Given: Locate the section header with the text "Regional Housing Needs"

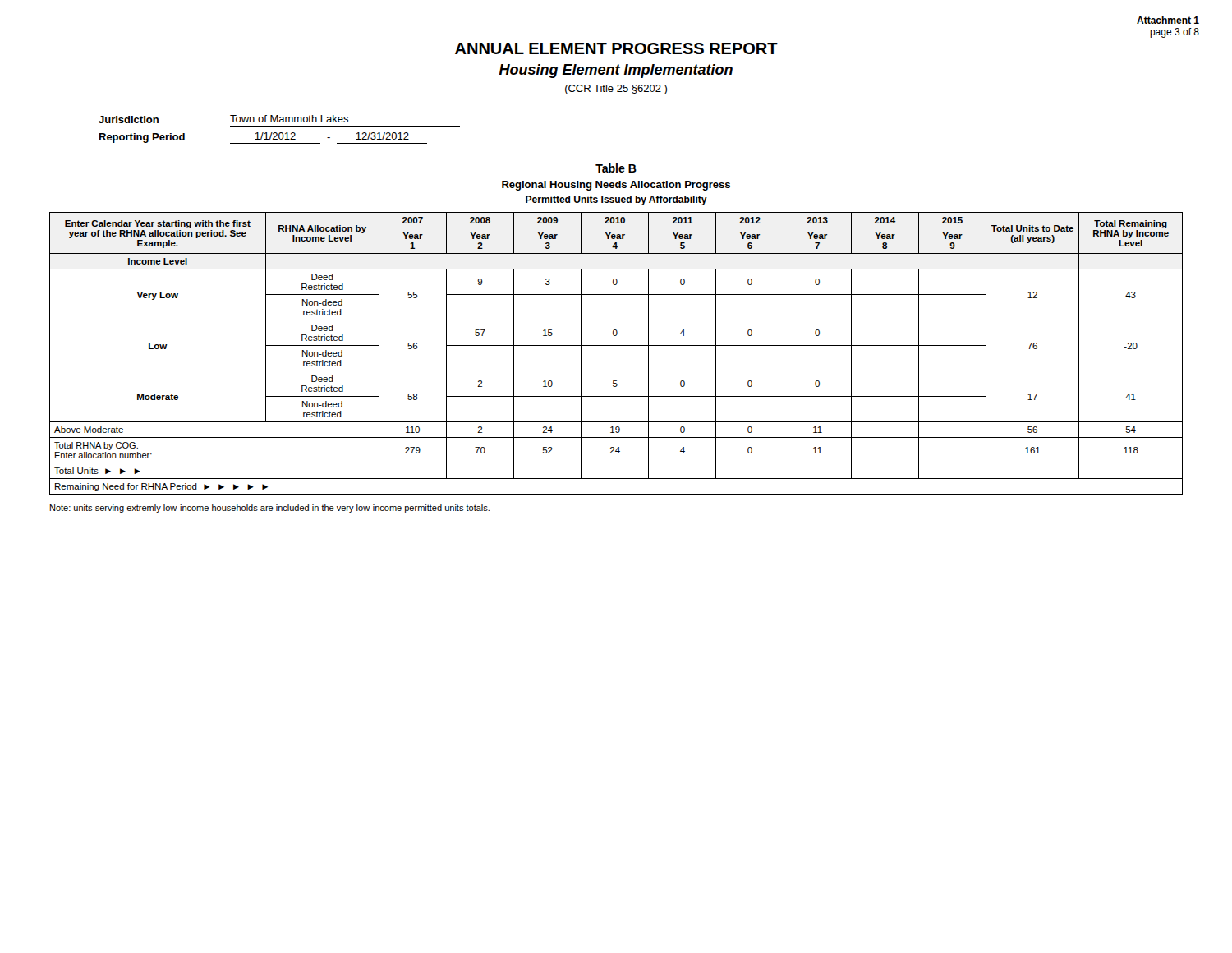Looking at the screenshot, I should point(616,184).
